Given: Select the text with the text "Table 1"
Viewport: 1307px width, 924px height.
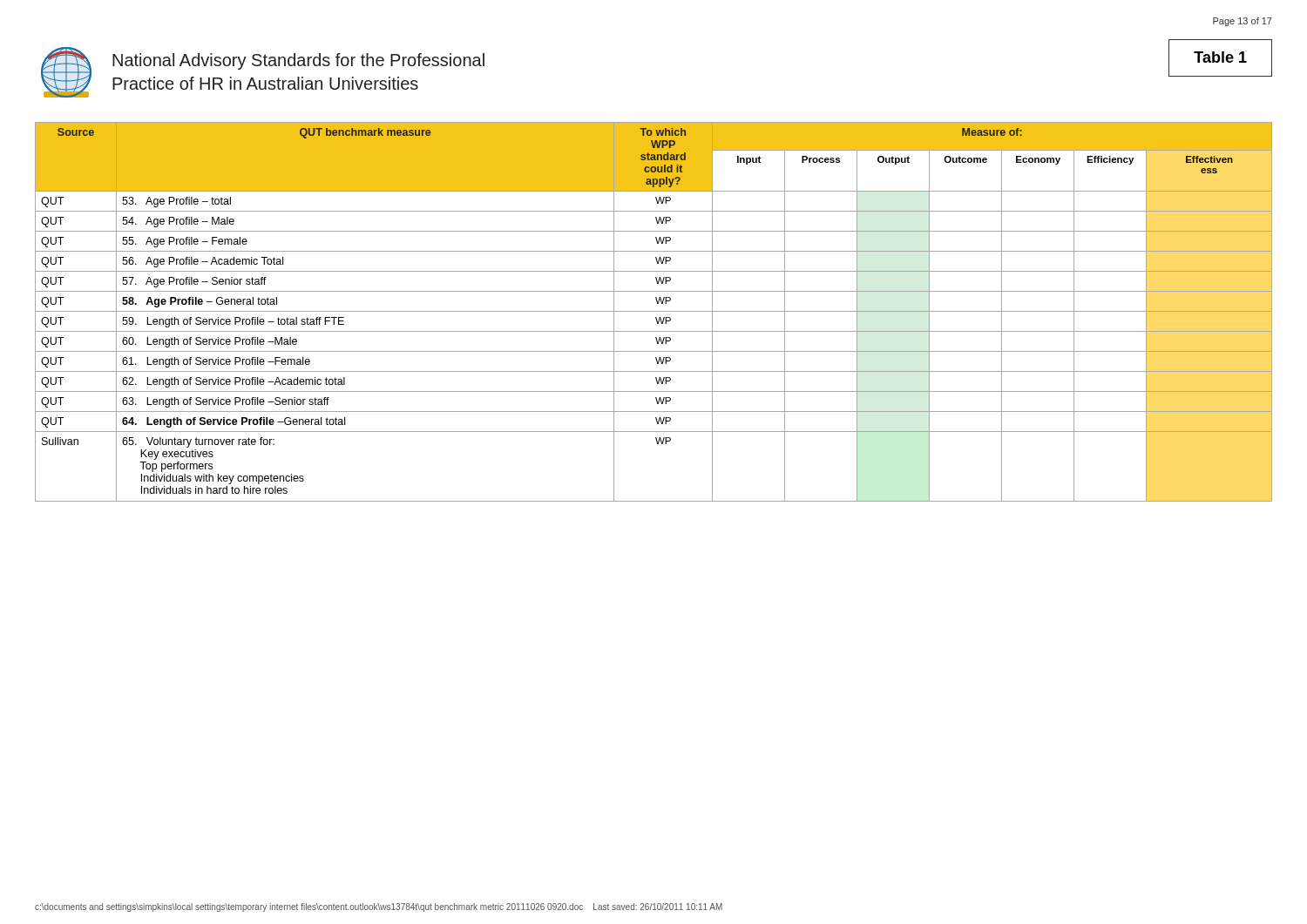Looking at the screenshot, I should point(1220,57).
